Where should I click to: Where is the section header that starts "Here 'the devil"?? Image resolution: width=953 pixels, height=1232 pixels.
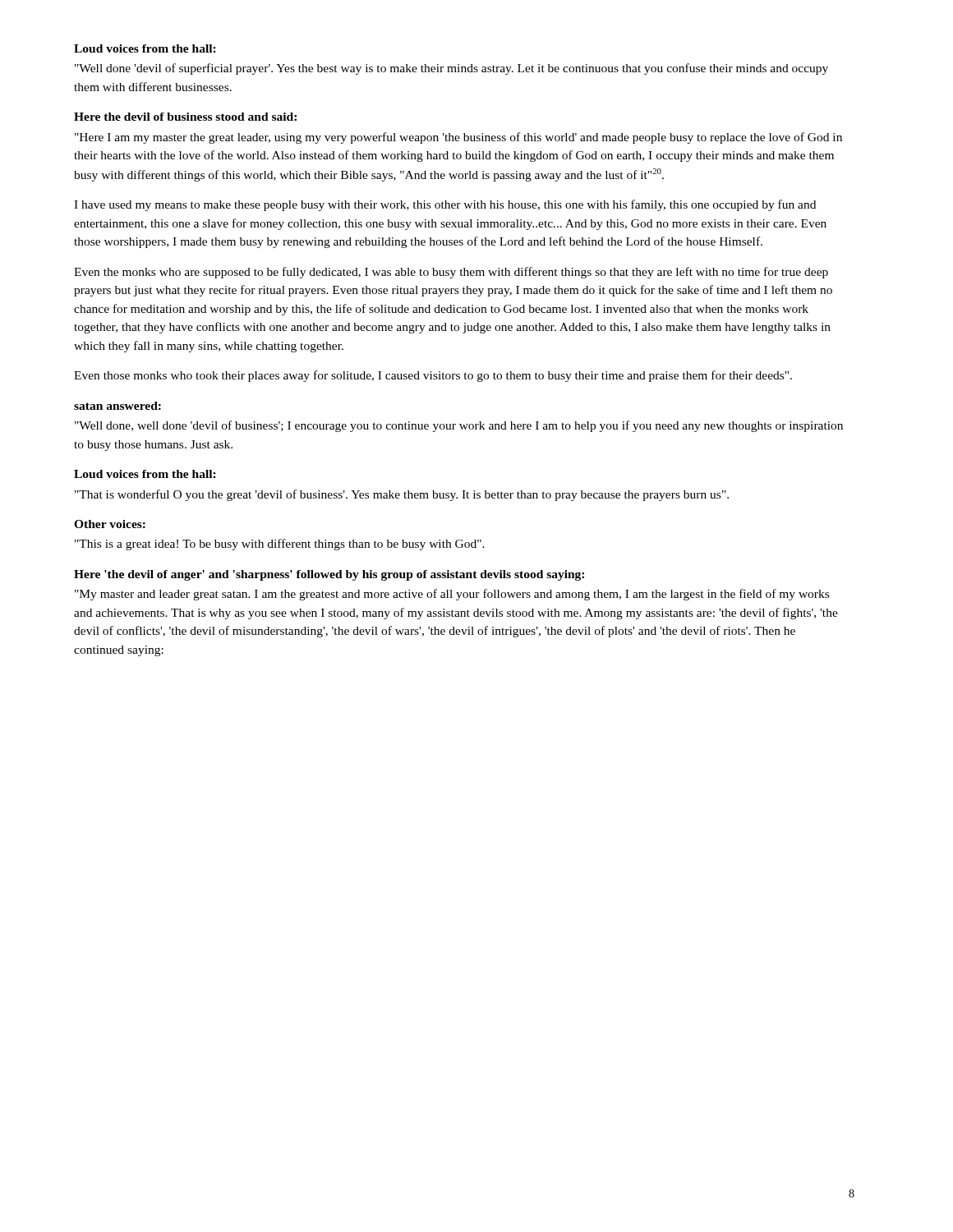pyautogui.click(x=330, y=574)
